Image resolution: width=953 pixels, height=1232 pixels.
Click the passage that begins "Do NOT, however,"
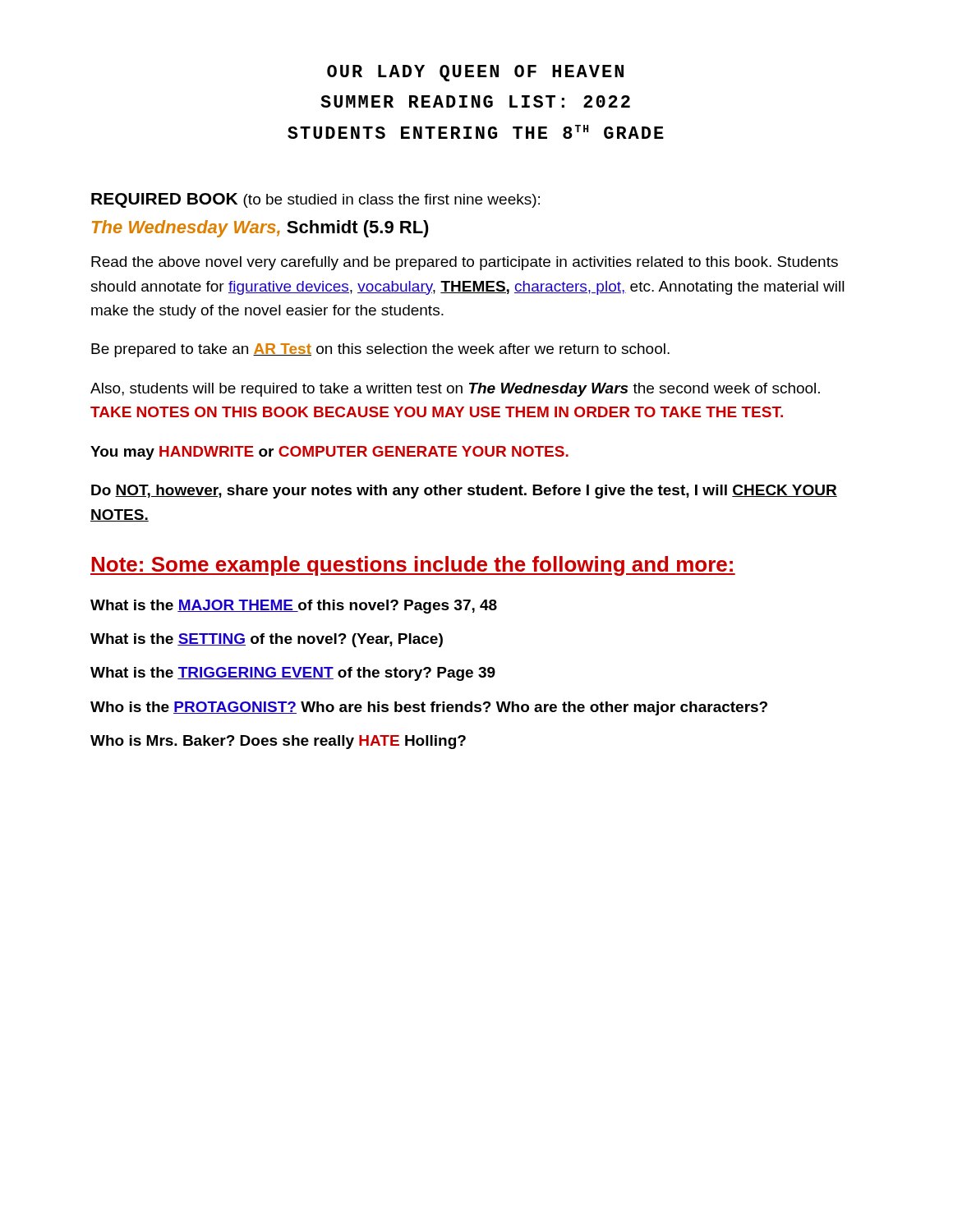point(464,502)
